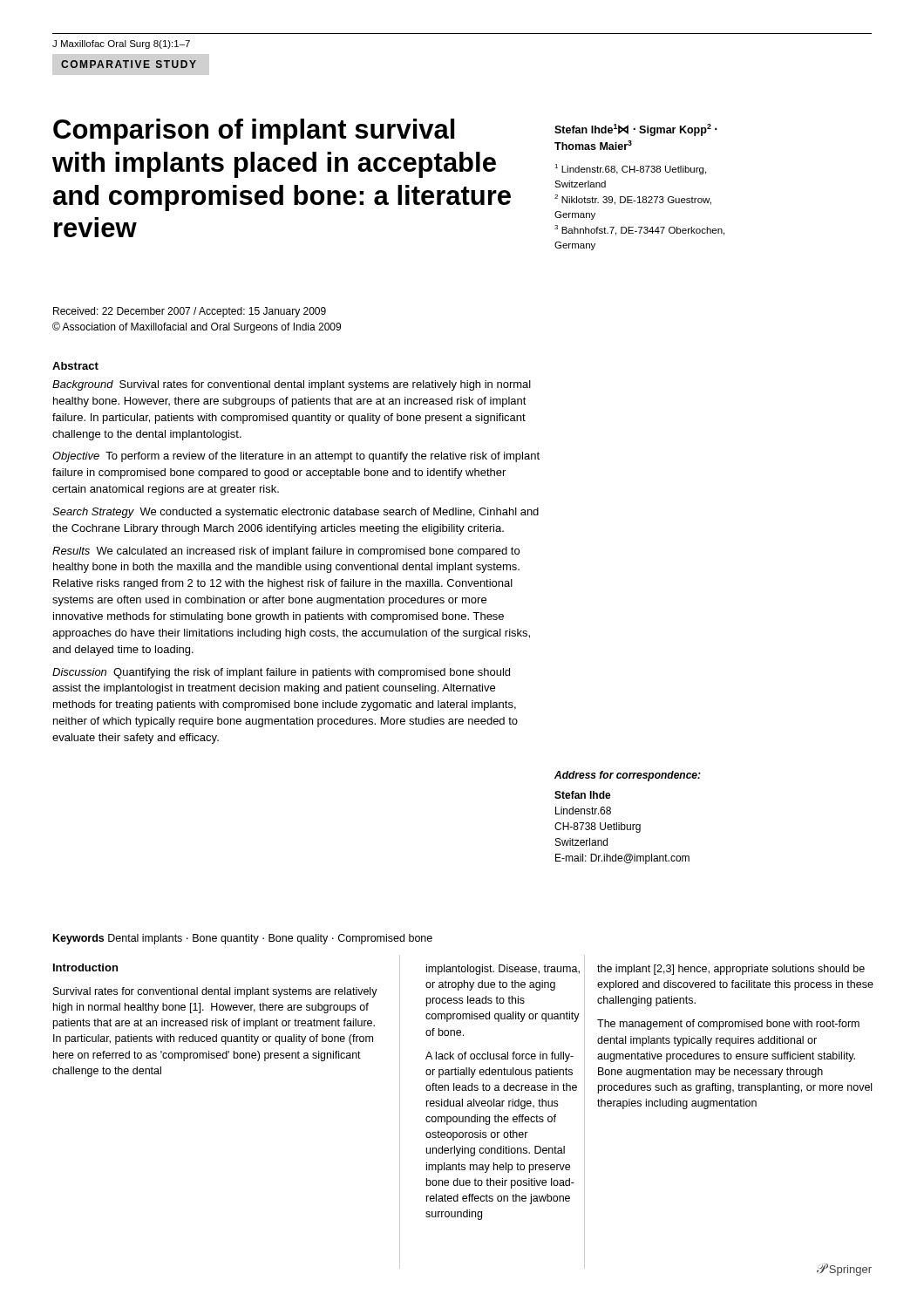This screenshot has height=1308, width=924.
Task: Point to the block beginning "Received: 22 December 2007 / Accepted: 15"
Action: (197, 319)
